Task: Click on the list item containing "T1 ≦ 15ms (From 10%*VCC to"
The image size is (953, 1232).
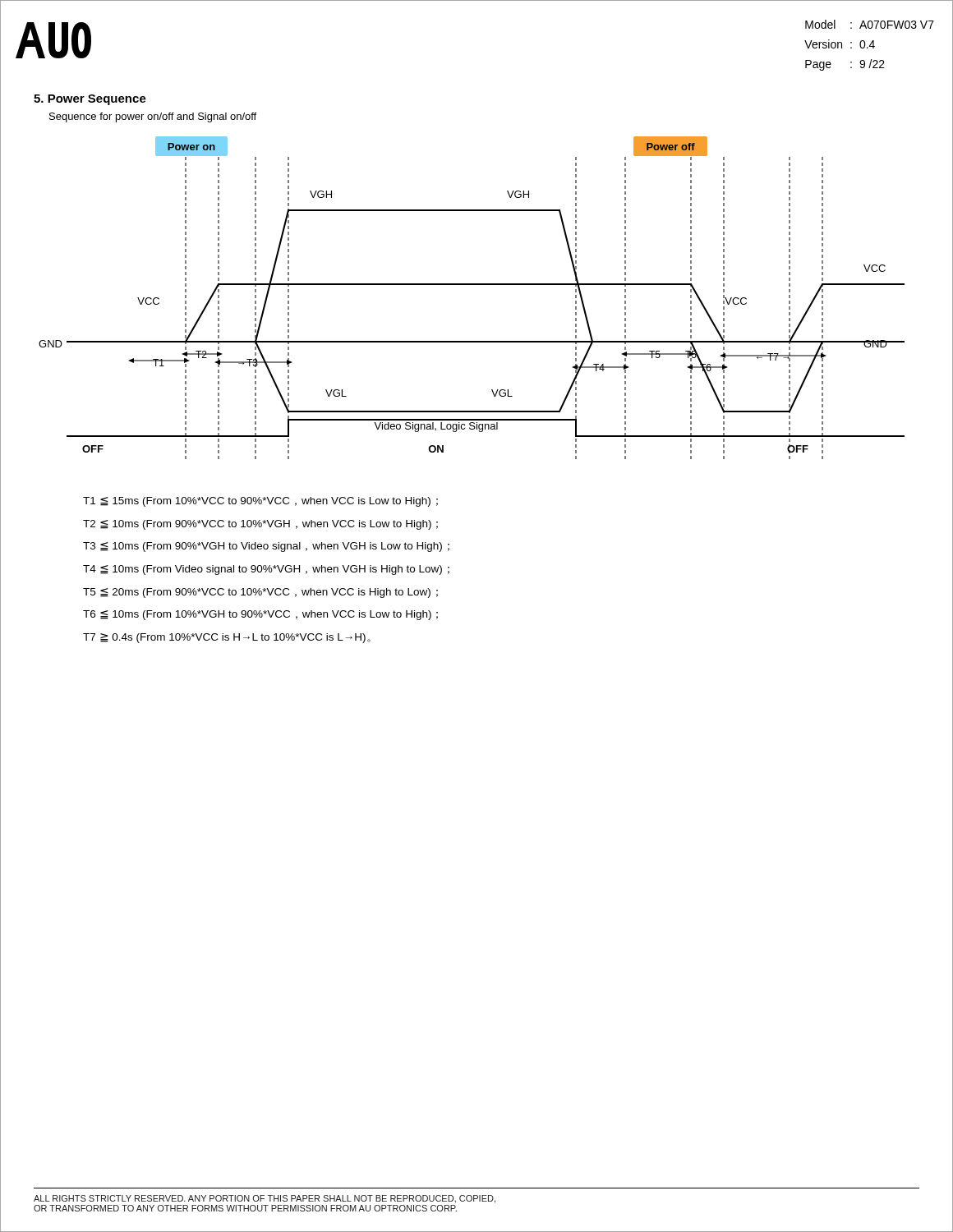Action: click(263, 501)
